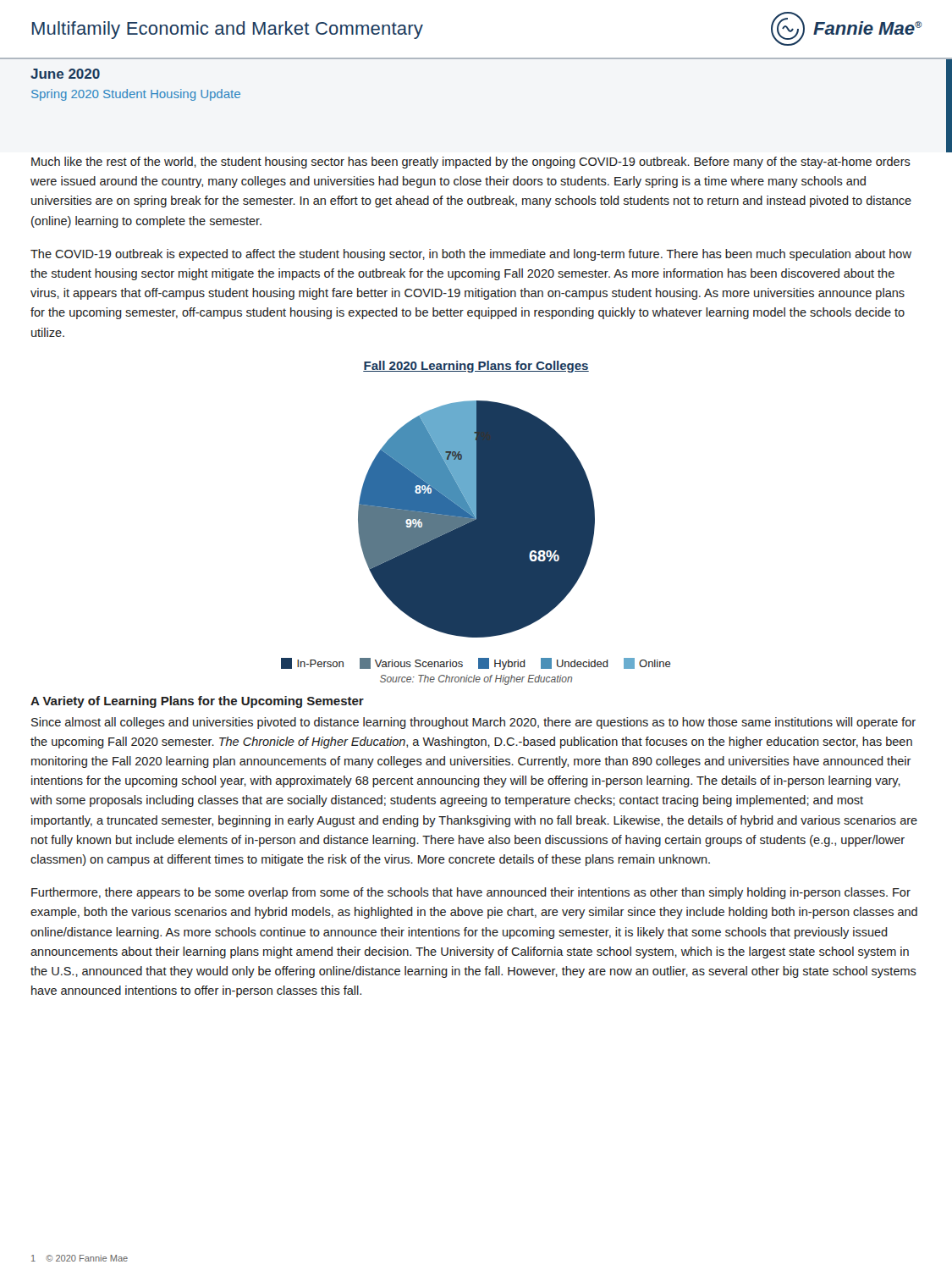Locate the text block starting "Since almost all colleges"
Image resolution: width=952 pixels, height=1270 pixels.
click(x=474, y=791)
